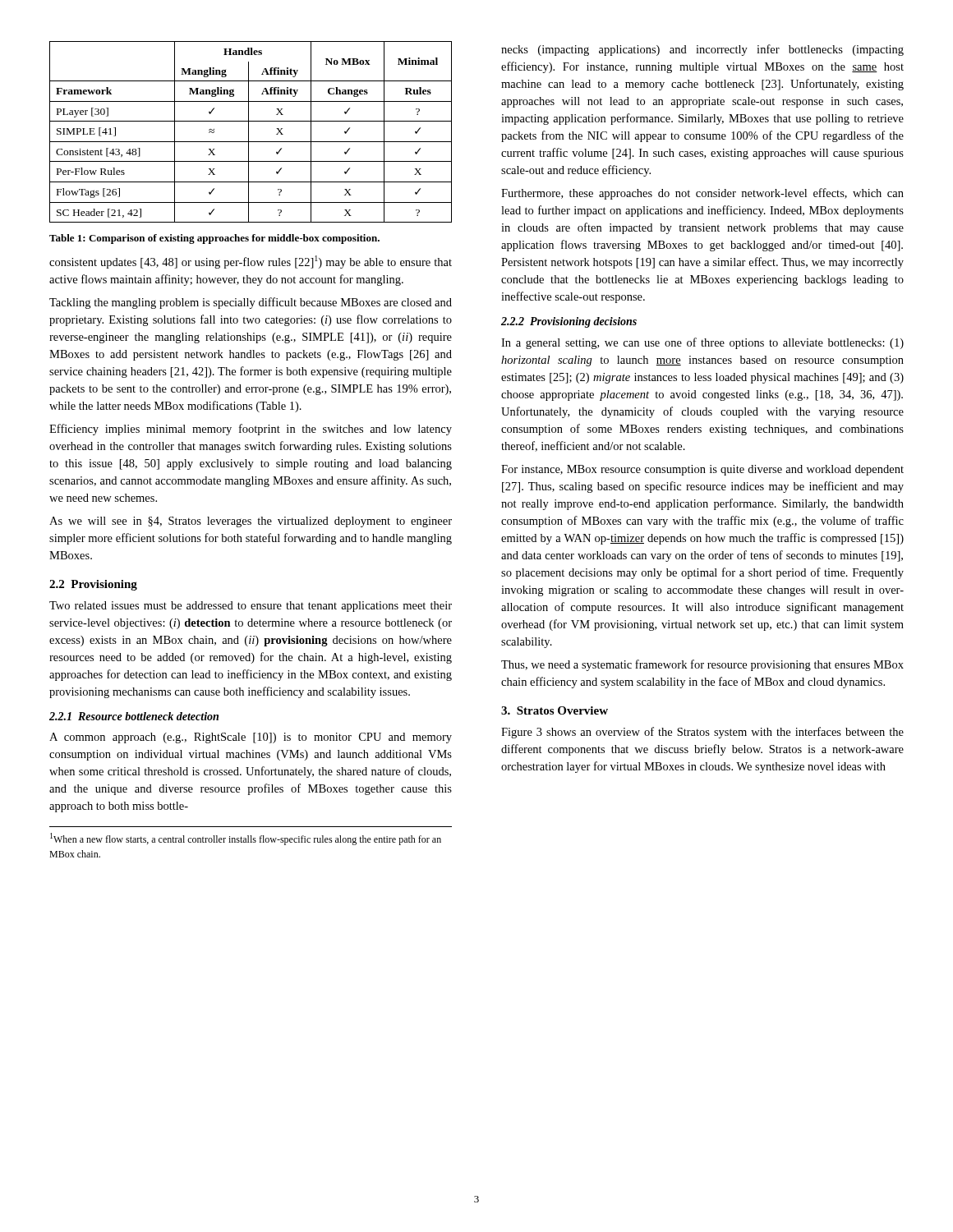Select the passage starting "Tackling the mangling"
Image resolution: width=953 pixels, height=1232 pixels.
[251, 354]
